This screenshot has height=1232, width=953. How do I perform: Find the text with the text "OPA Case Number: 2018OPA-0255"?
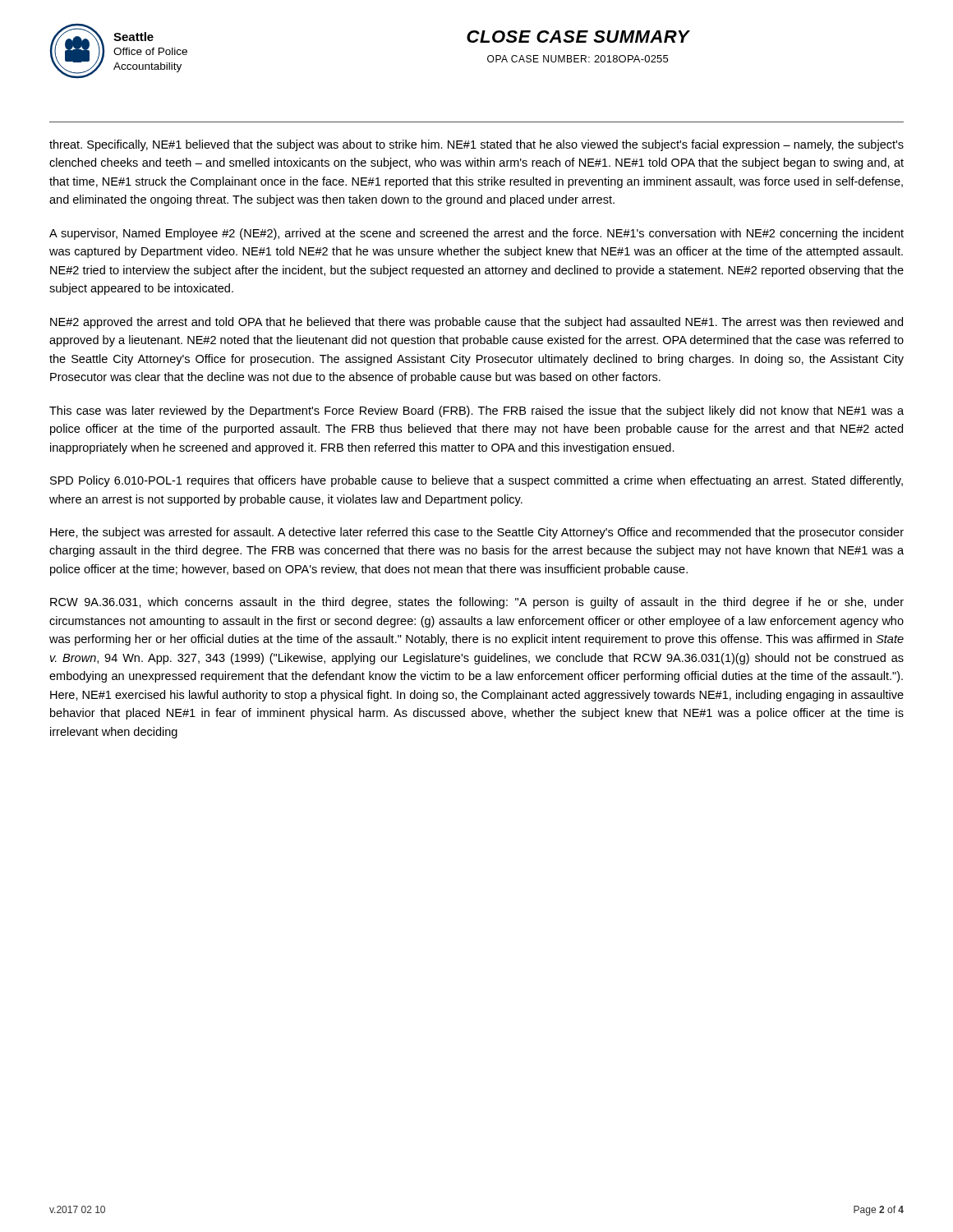point(578,59)
